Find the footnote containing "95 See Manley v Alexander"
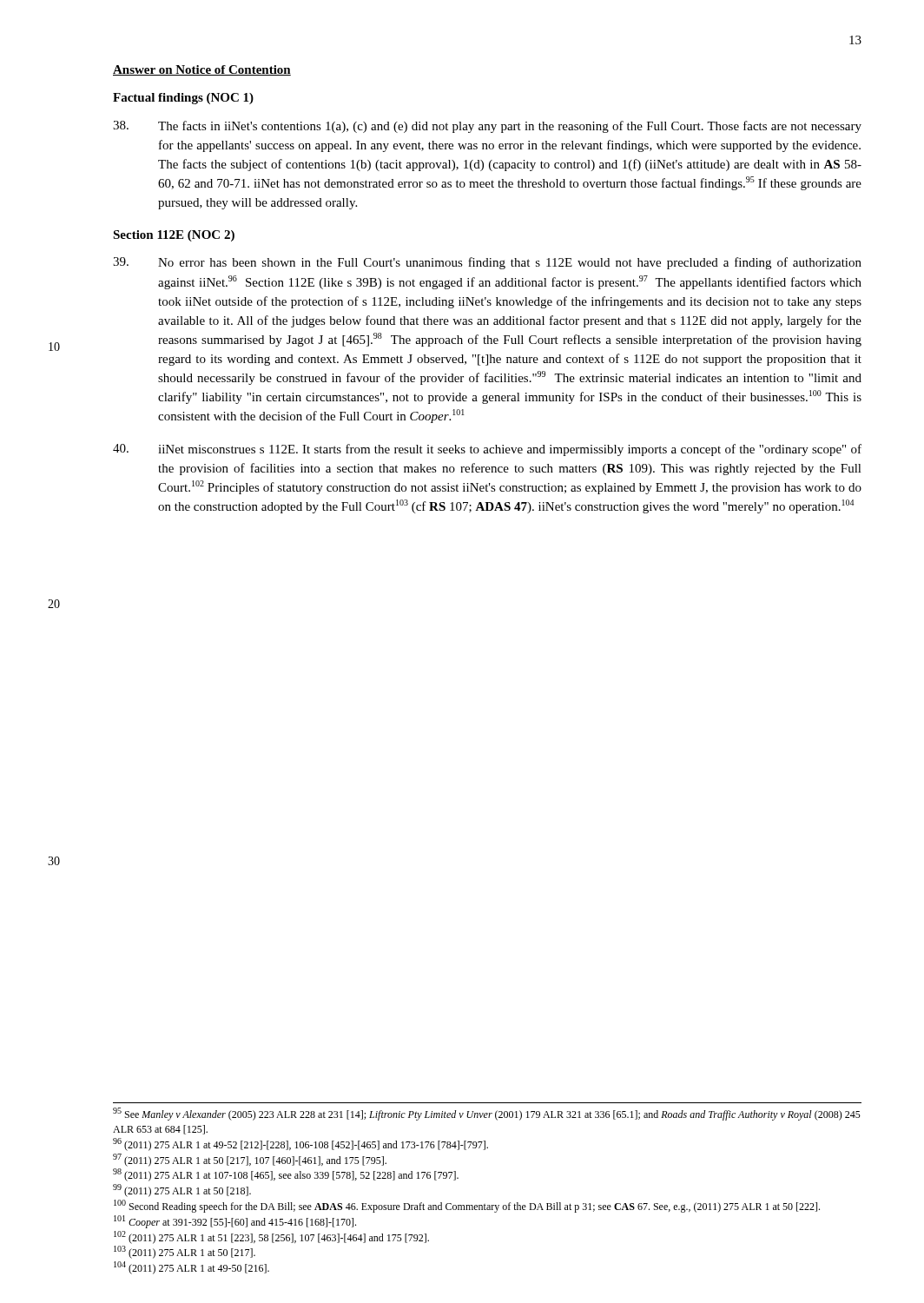The width and height of the screenshot is (924, 1303). [487, 1122]
